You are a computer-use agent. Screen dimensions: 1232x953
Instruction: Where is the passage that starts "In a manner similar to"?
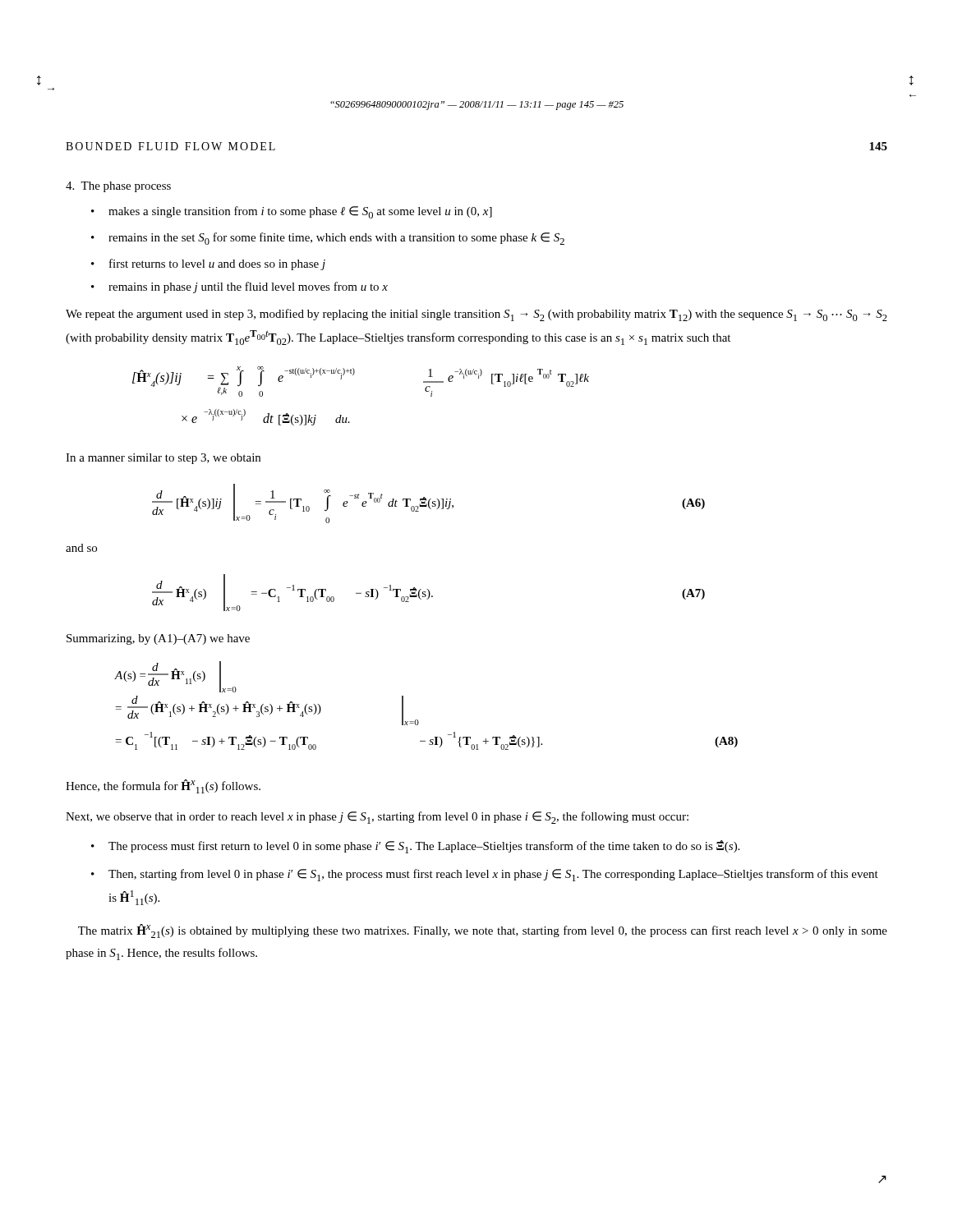[163, 459]
